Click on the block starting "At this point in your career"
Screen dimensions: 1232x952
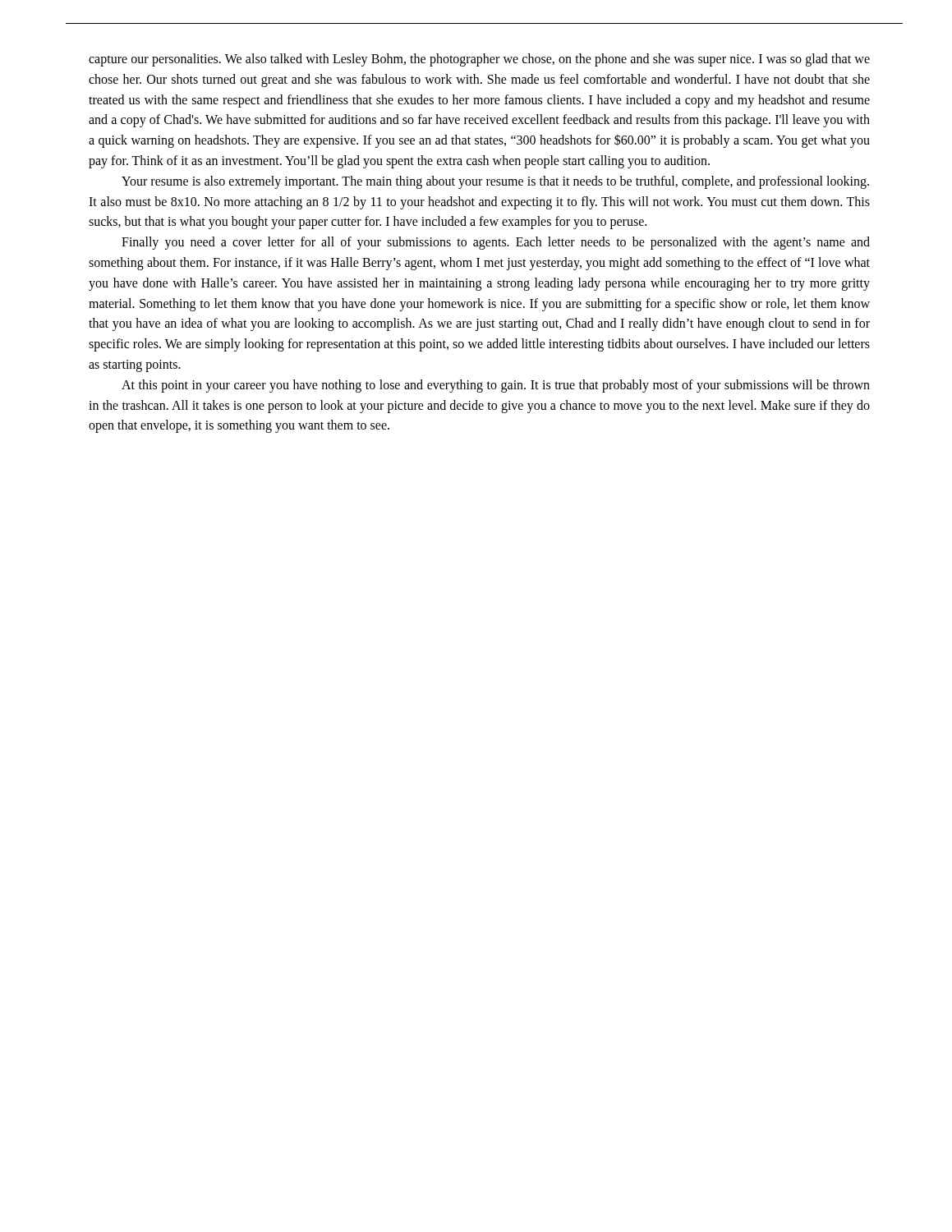pyautogui.click(x=479, y=406)
